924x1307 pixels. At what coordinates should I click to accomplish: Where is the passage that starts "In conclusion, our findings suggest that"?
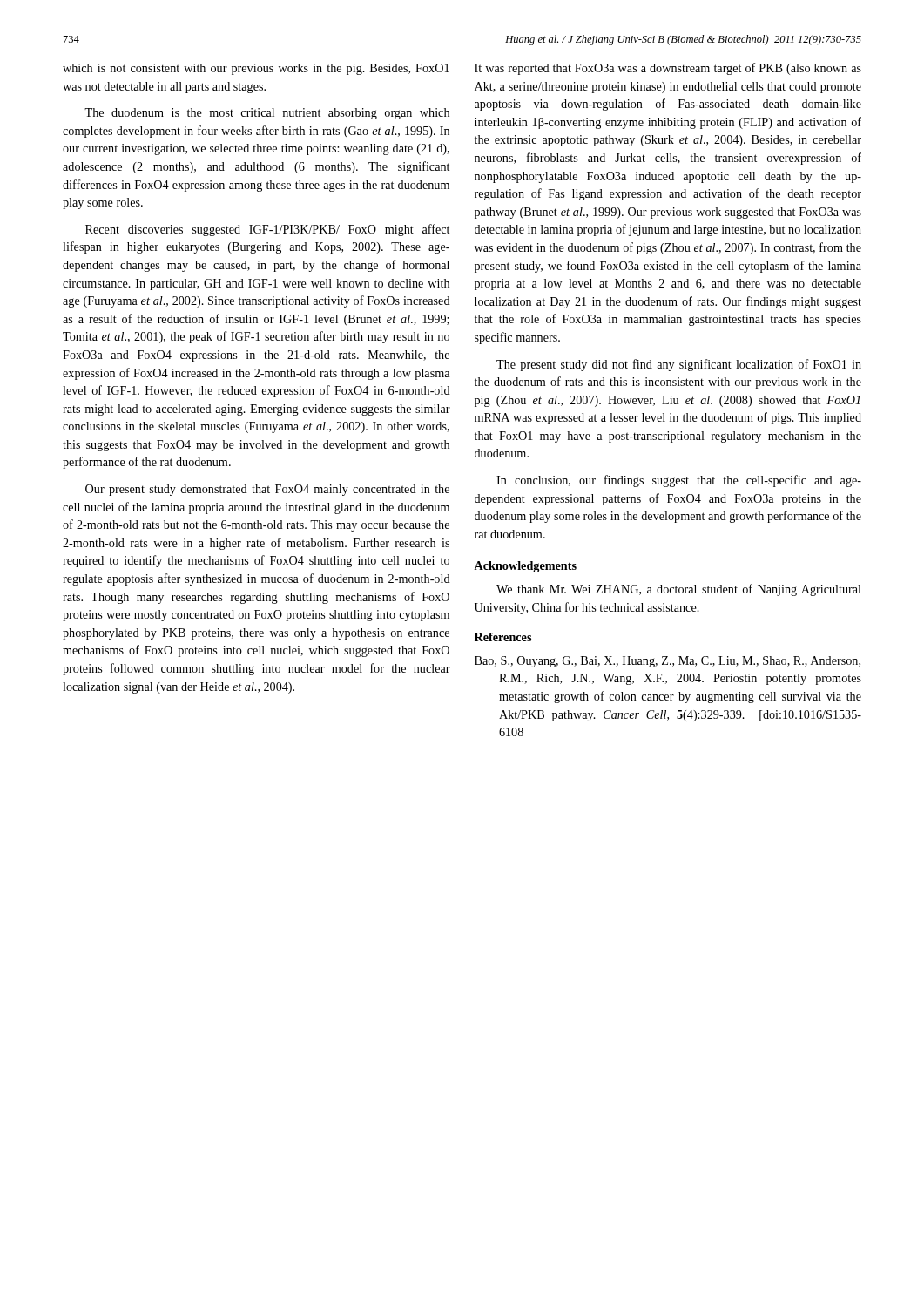pyautogui.click(x=668, y=507)
